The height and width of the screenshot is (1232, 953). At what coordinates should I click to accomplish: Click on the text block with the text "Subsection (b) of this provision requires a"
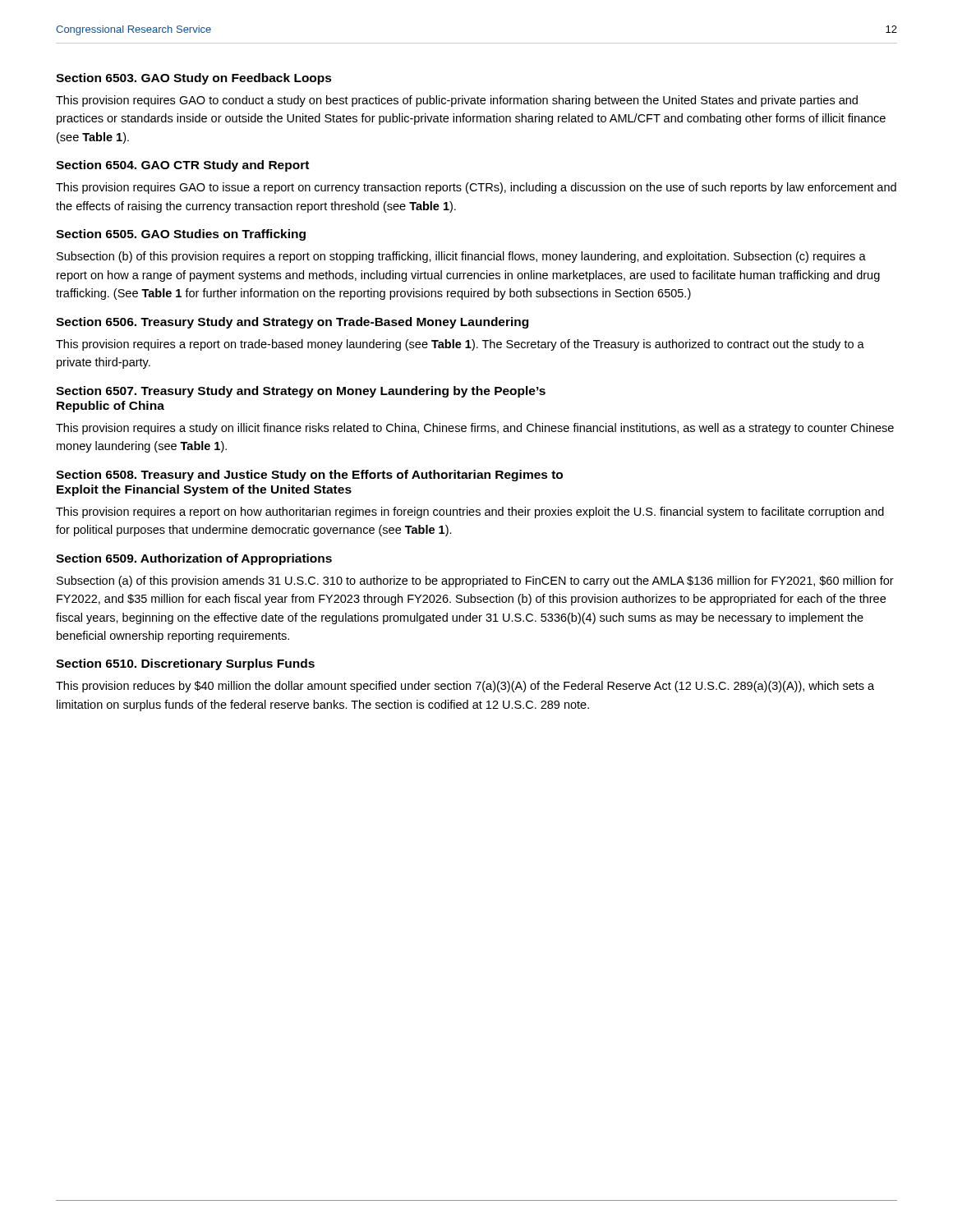468,275
